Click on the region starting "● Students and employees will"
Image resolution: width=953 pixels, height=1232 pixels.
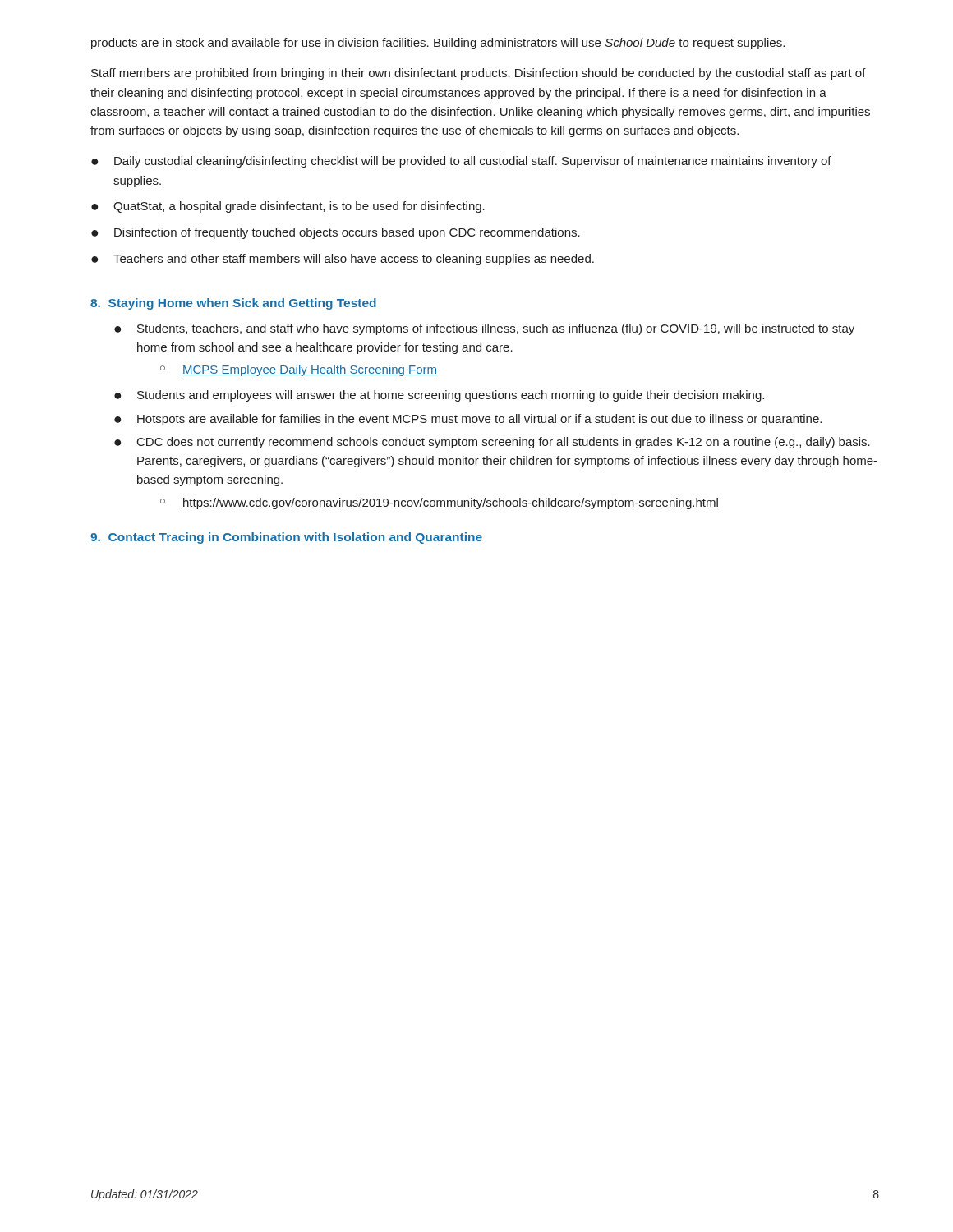(x=439, y=395)
